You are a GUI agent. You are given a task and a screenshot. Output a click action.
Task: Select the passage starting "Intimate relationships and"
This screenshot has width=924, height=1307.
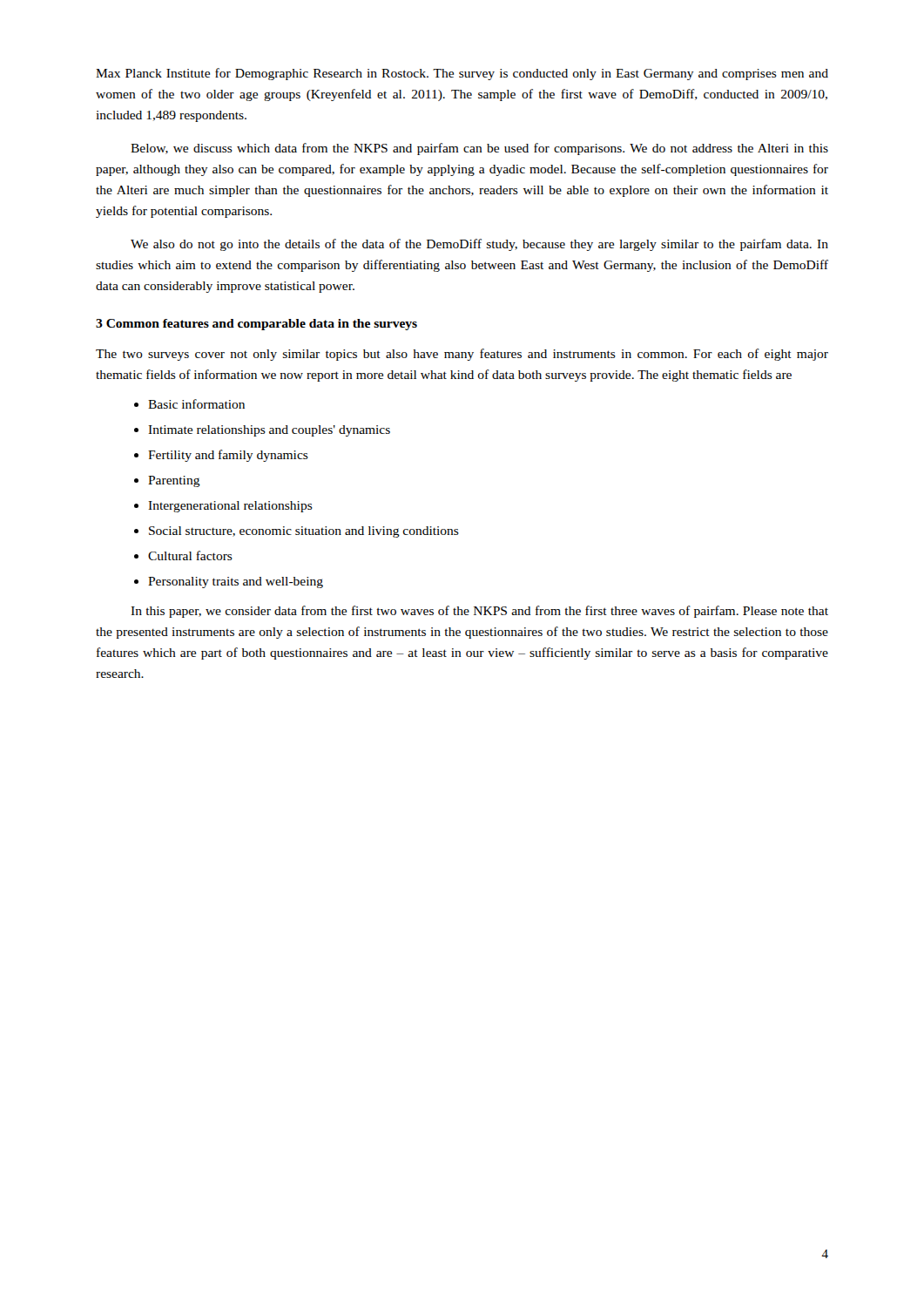(x=269, y=429)
